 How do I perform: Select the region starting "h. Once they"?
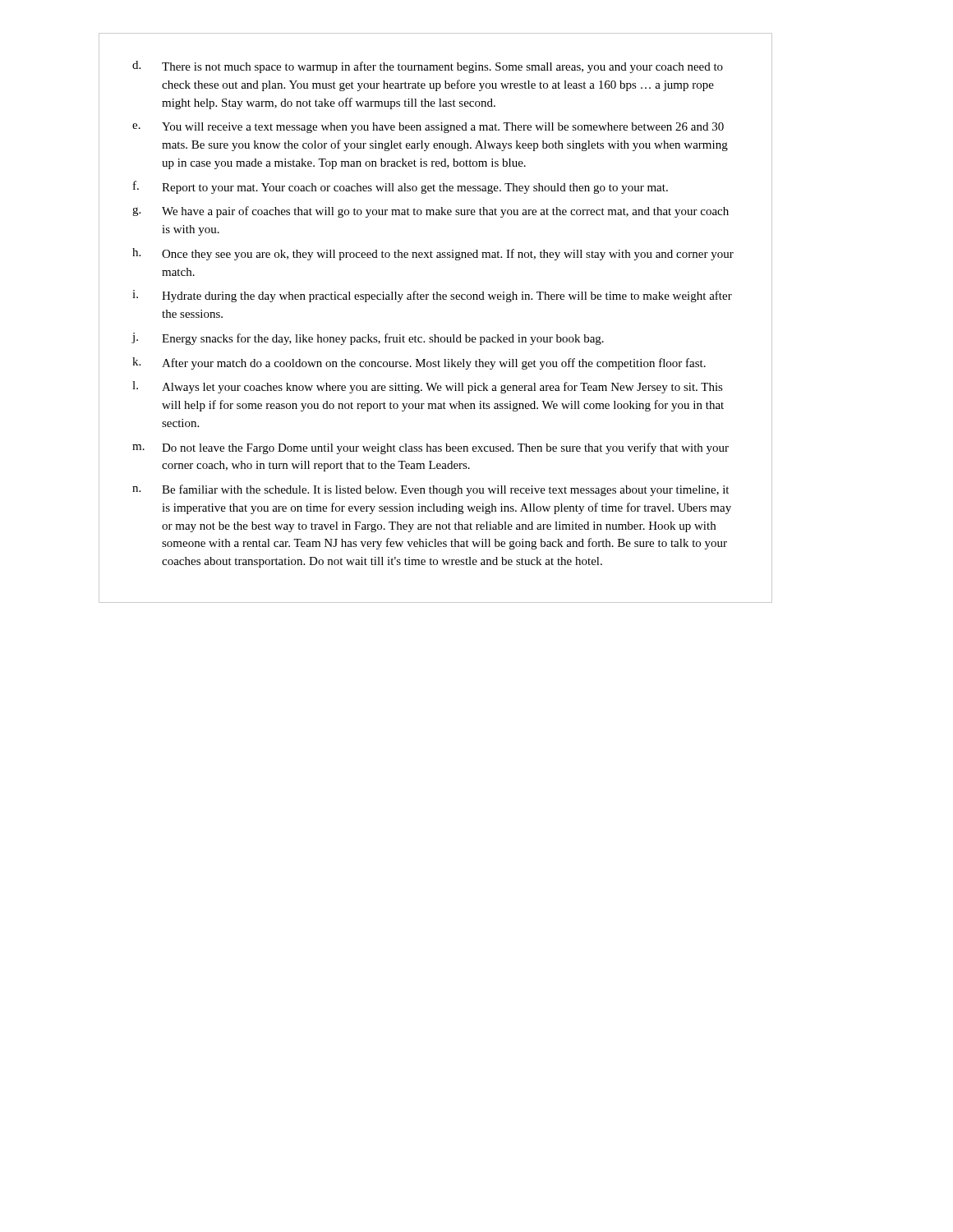pyautogui.click(x=435, y=263)
